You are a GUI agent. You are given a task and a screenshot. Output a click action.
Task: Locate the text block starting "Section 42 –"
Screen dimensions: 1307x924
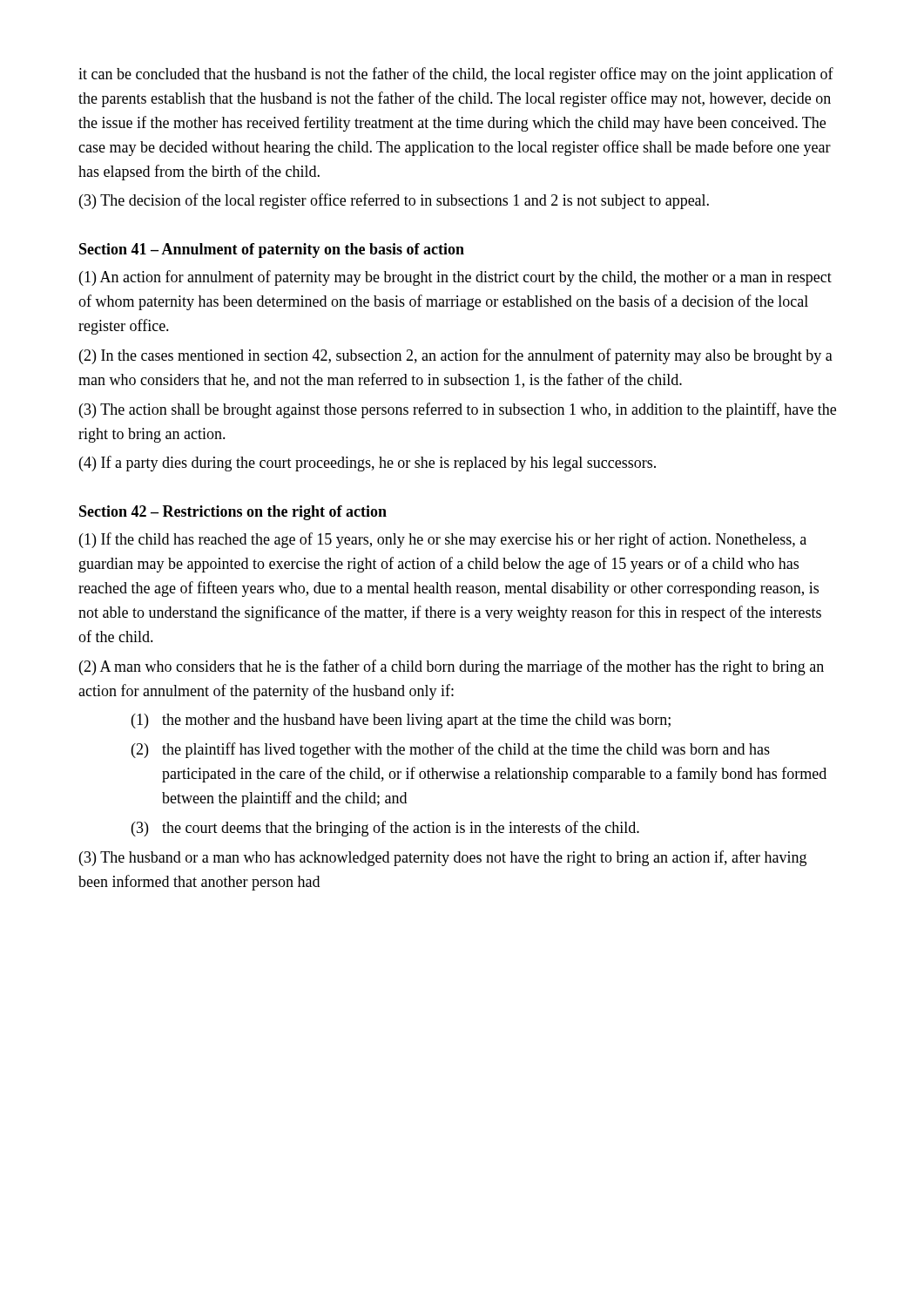232,512
